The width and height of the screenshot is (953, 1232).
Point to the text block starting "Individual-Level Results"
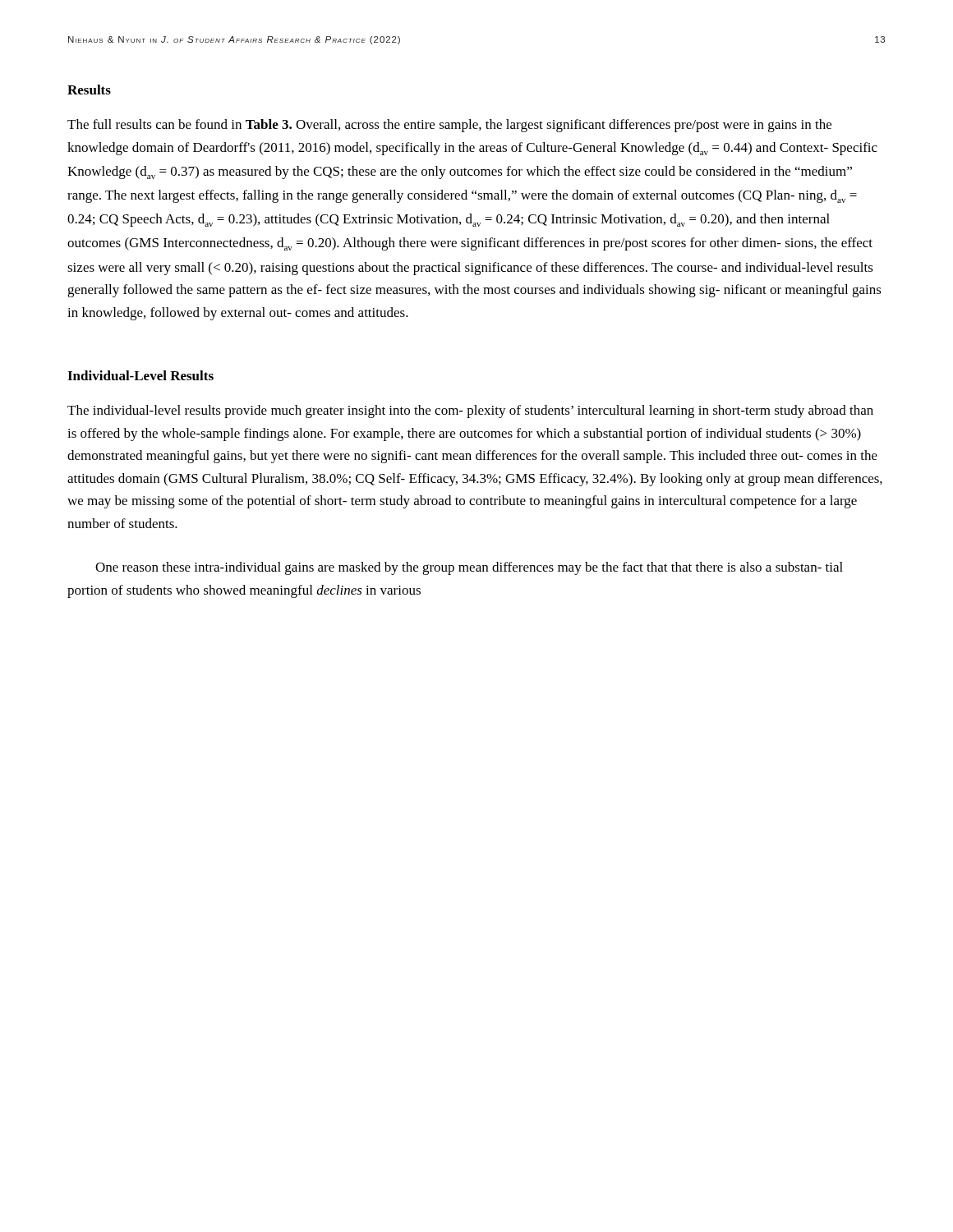coord(141,376)
